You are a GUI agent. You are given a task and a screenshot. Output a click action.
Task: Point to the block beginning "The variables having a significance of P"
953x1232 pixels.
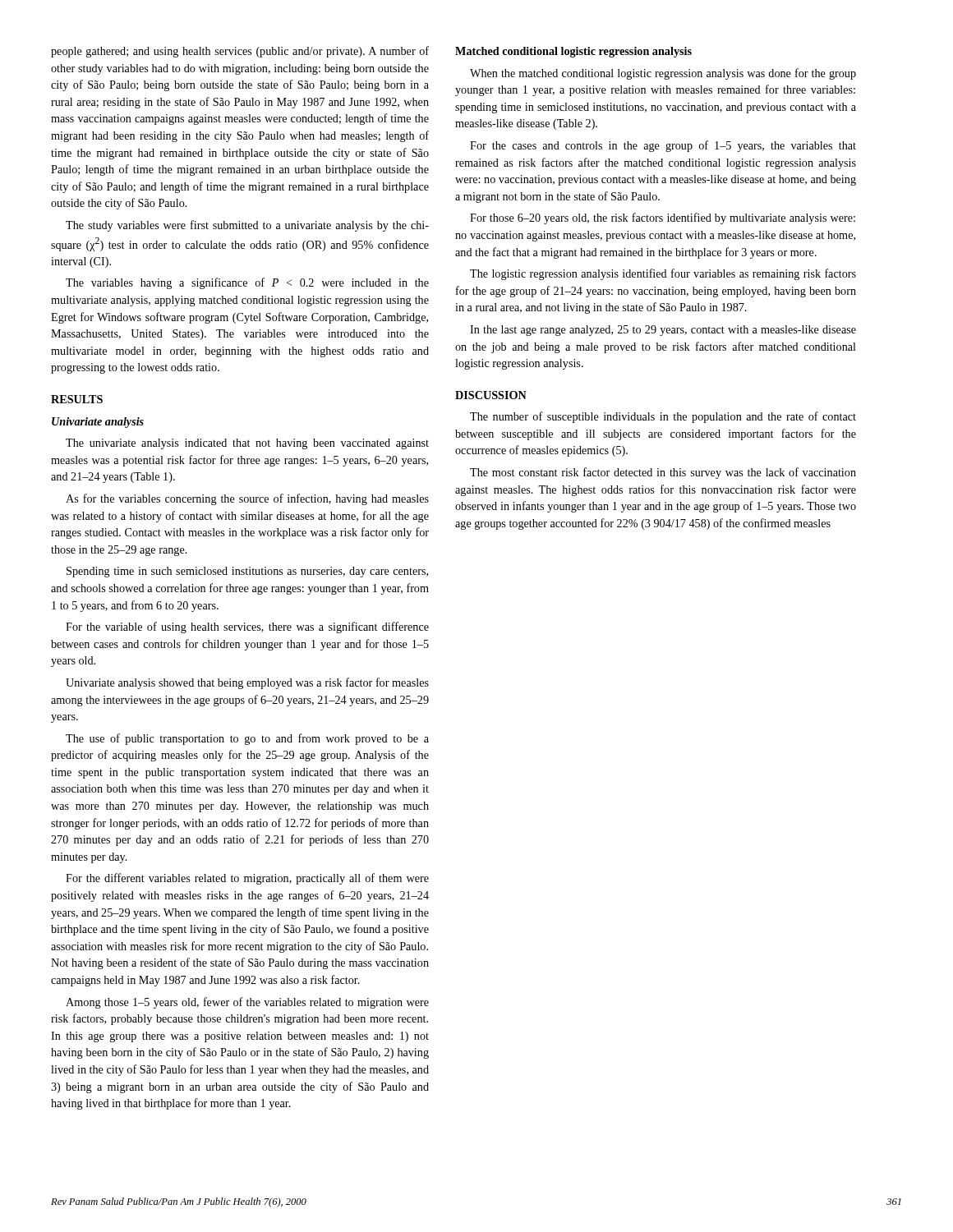pos(240,325)
